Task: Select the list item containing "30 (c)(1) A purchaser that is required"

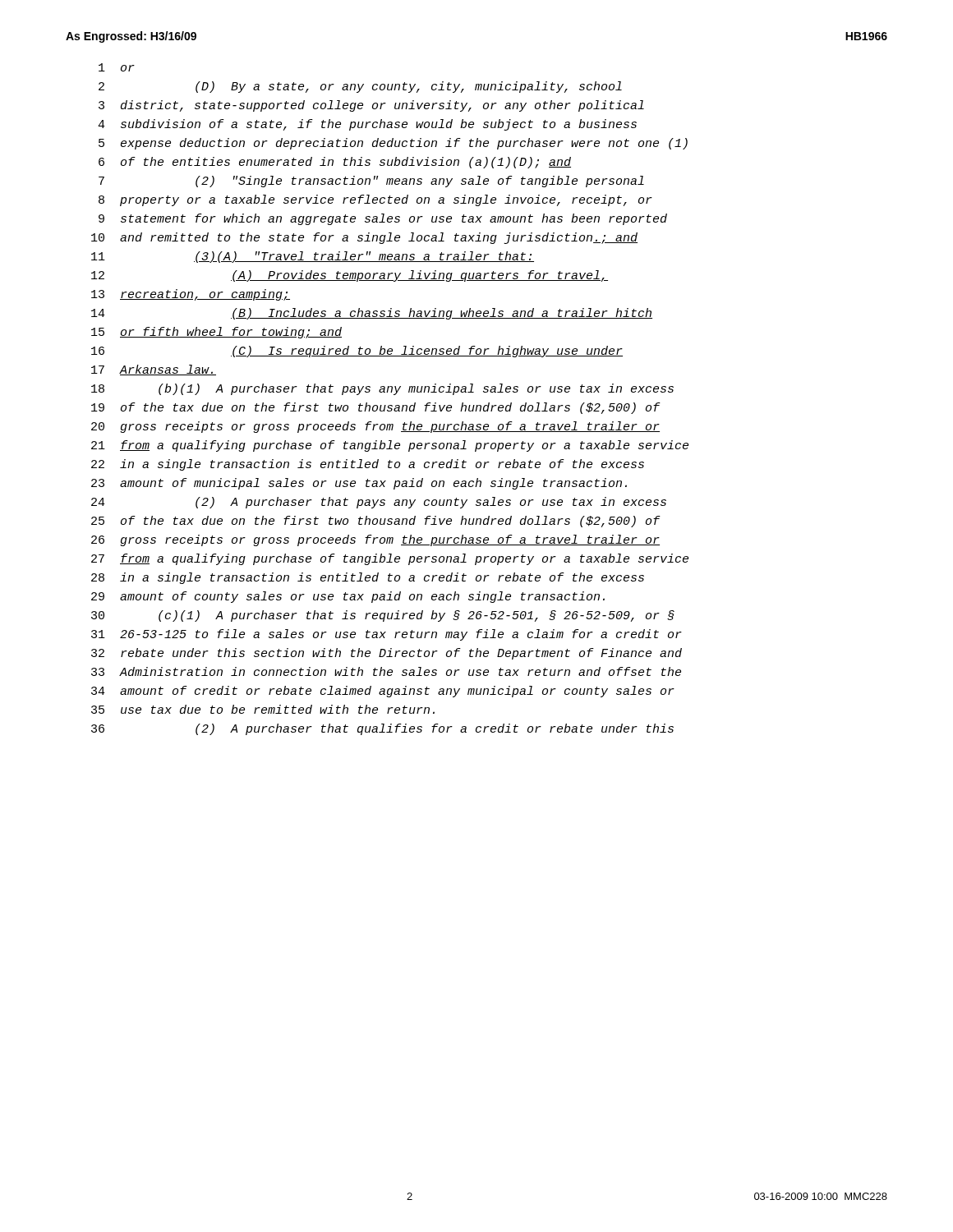Action: [x=476, y=616]
